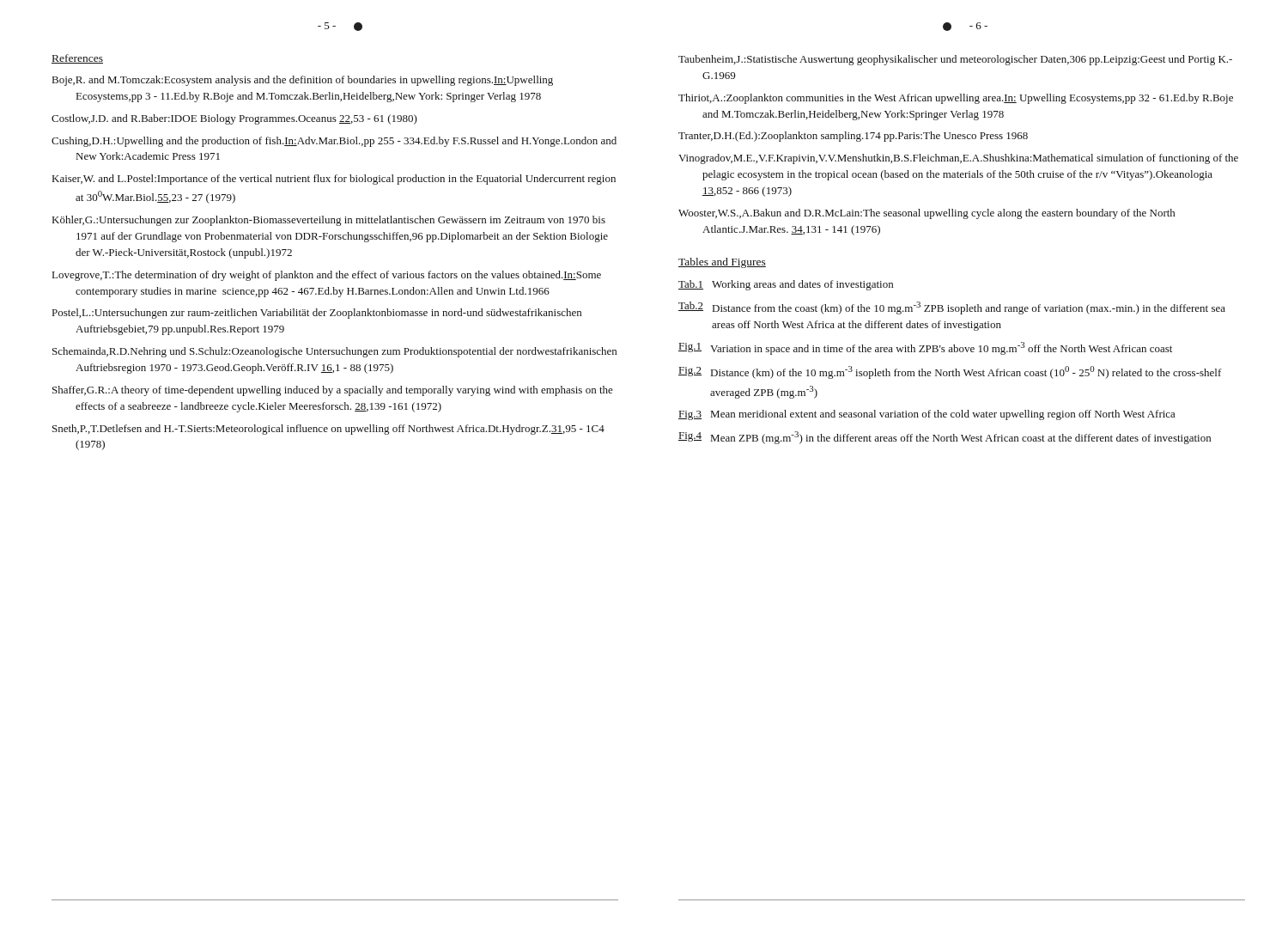Viewport: 1288px width, 933px height.
Task: Point to the block beginning "Postel,L.:Untersuchungen zur raum-zeitlichen"
Action: coord(317,321)
